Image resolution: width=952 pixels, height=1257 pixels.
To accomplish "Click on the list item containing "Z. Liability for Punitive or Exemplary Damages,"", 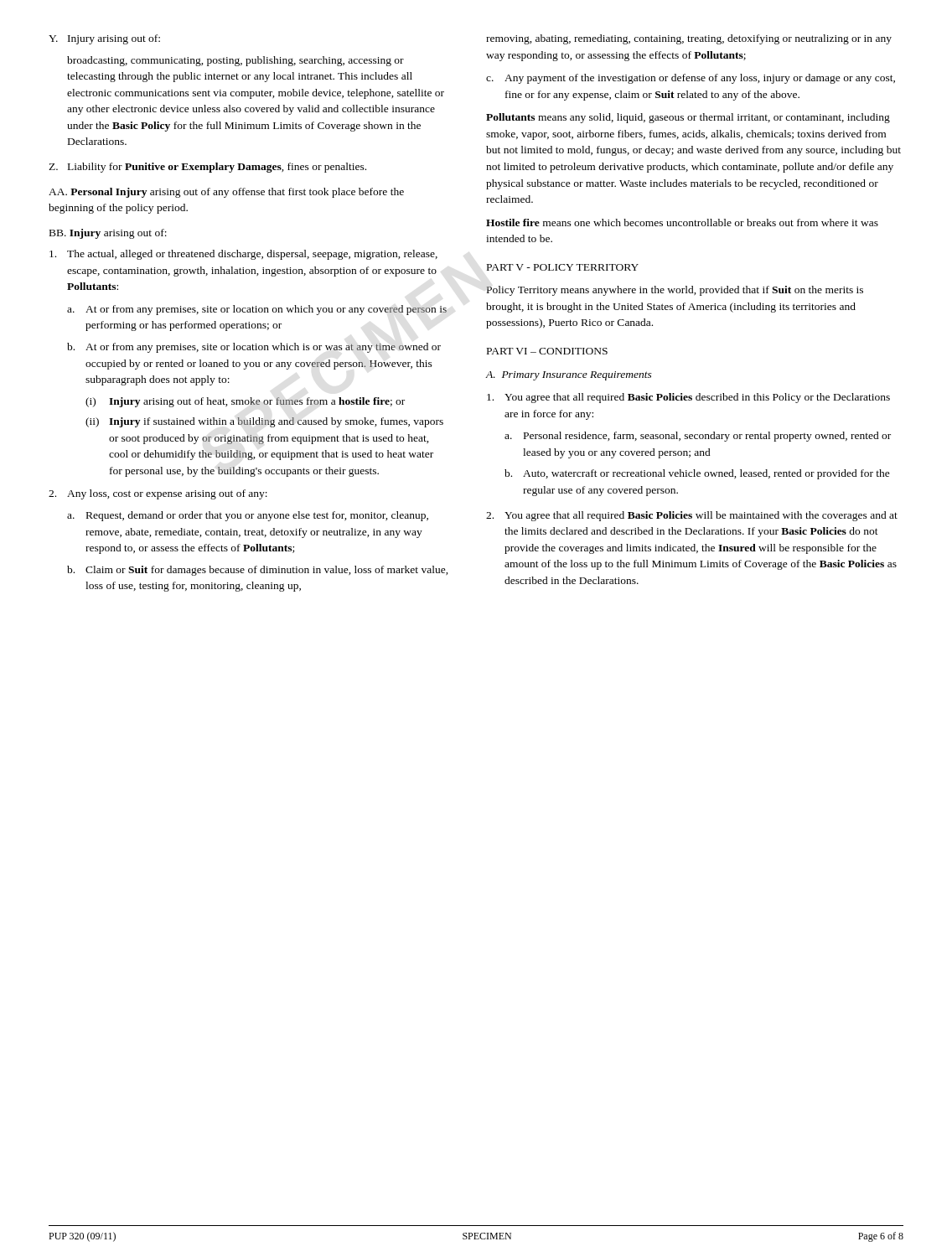I will [x=249, y=167].
